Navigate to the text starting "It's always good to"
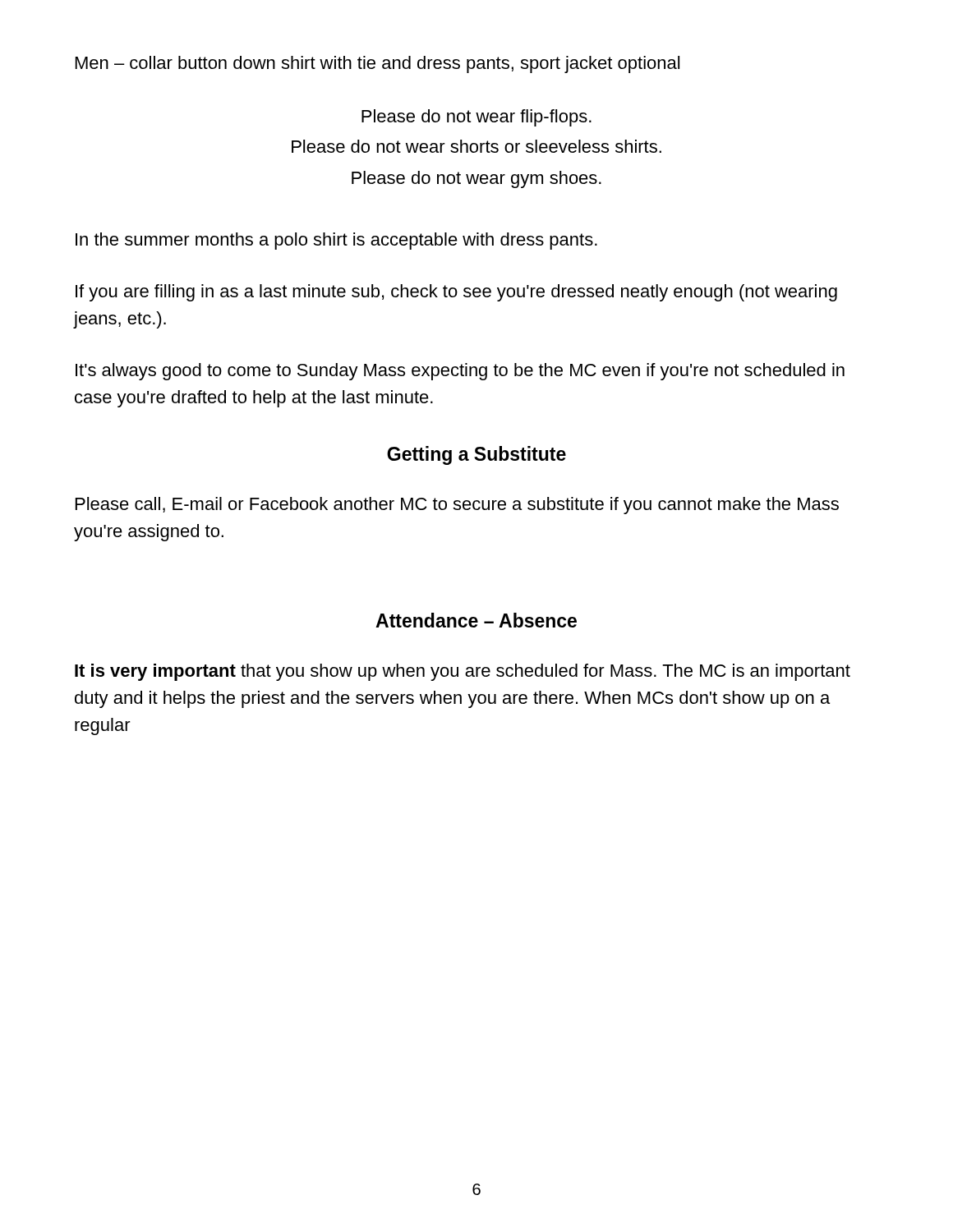The image size is (953, 1232). pos(460,384)
